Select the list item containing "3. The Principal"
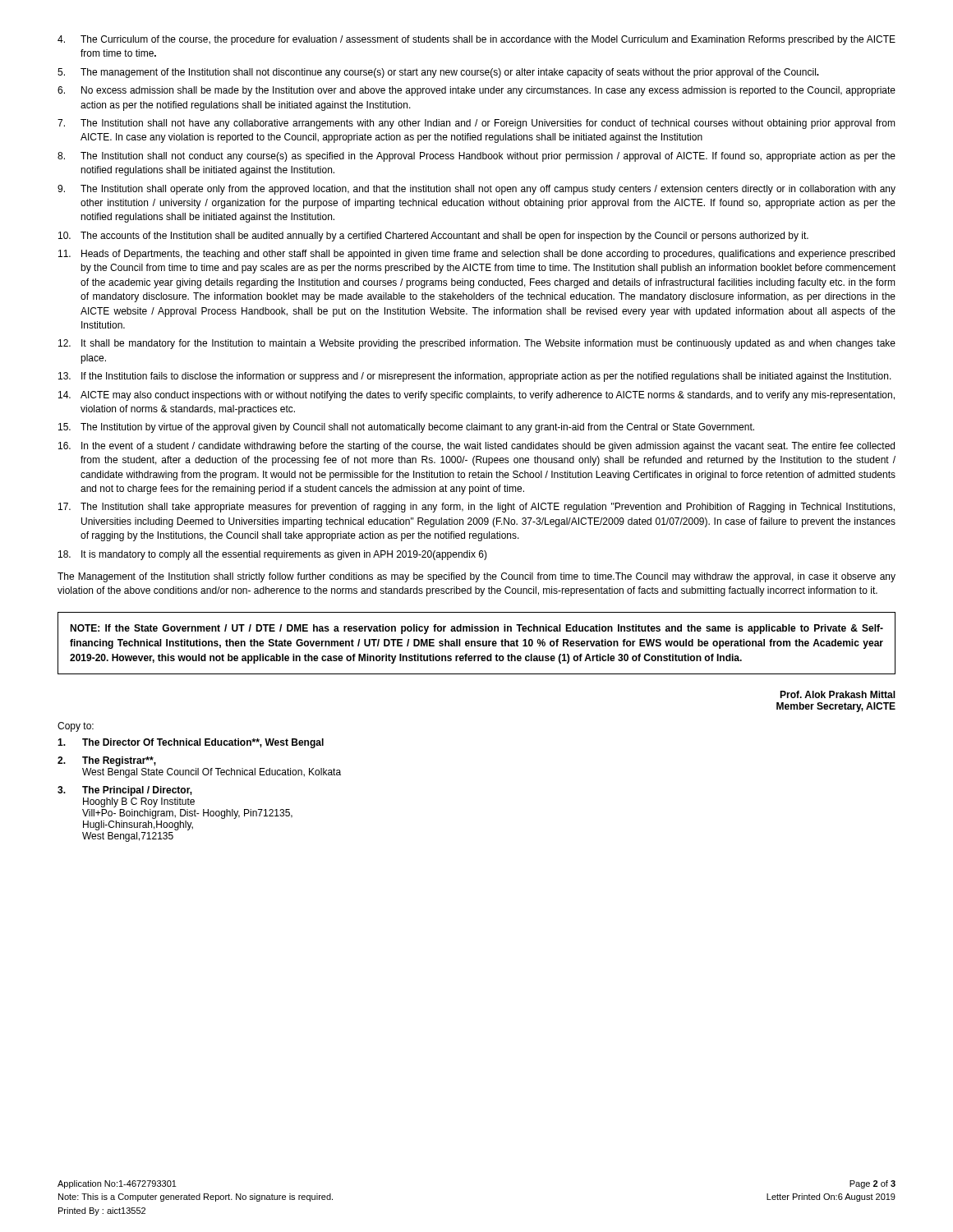Screen dimensions: 1232x953 click(125, 791)
